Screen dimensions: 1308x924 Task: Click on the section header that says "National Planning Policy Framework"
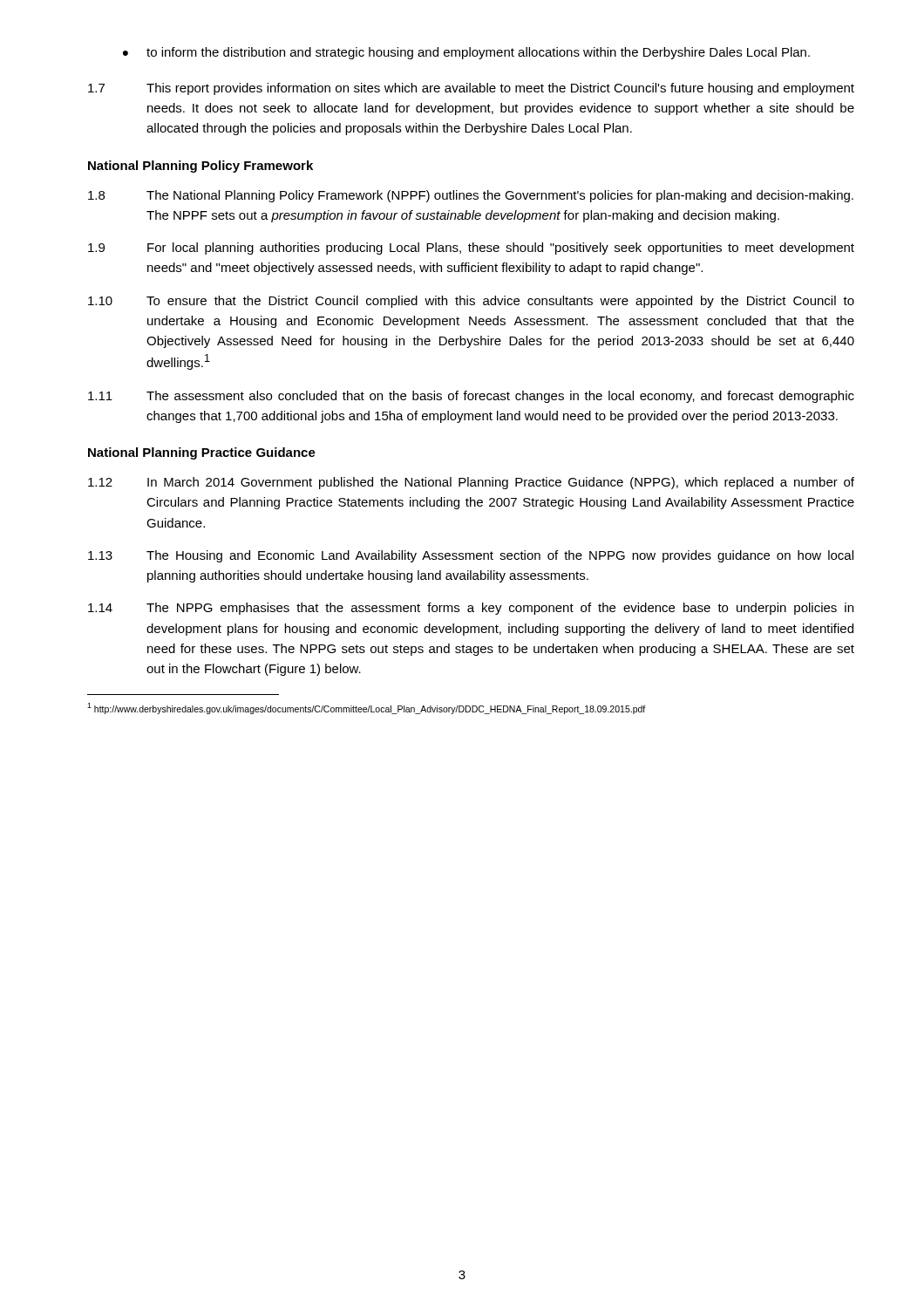tap(200, 165)
